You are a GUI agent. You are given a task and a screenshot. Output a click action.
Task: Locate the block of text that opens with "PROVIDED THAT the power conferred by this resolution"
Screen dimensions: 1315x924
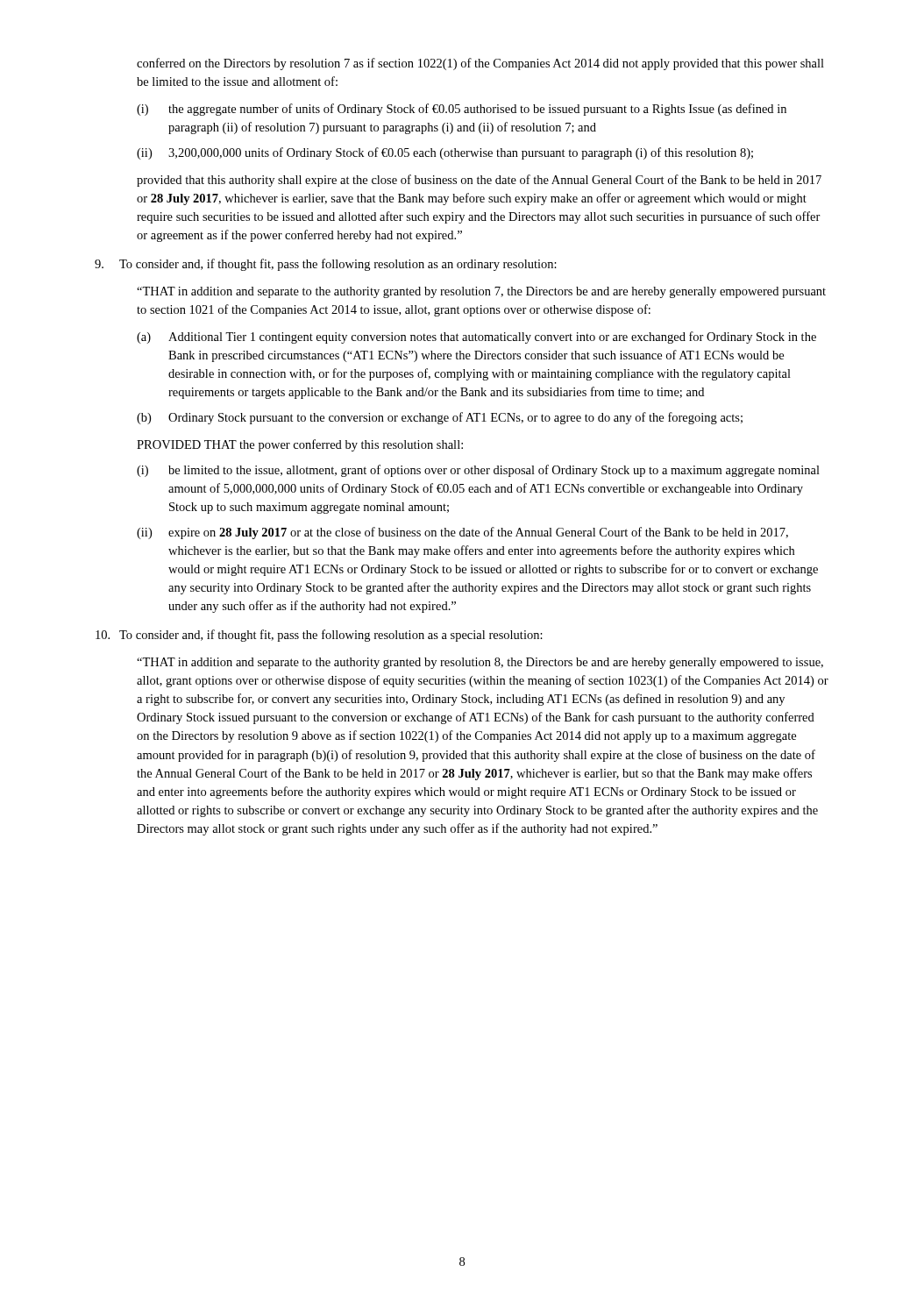tap(300, 445)
